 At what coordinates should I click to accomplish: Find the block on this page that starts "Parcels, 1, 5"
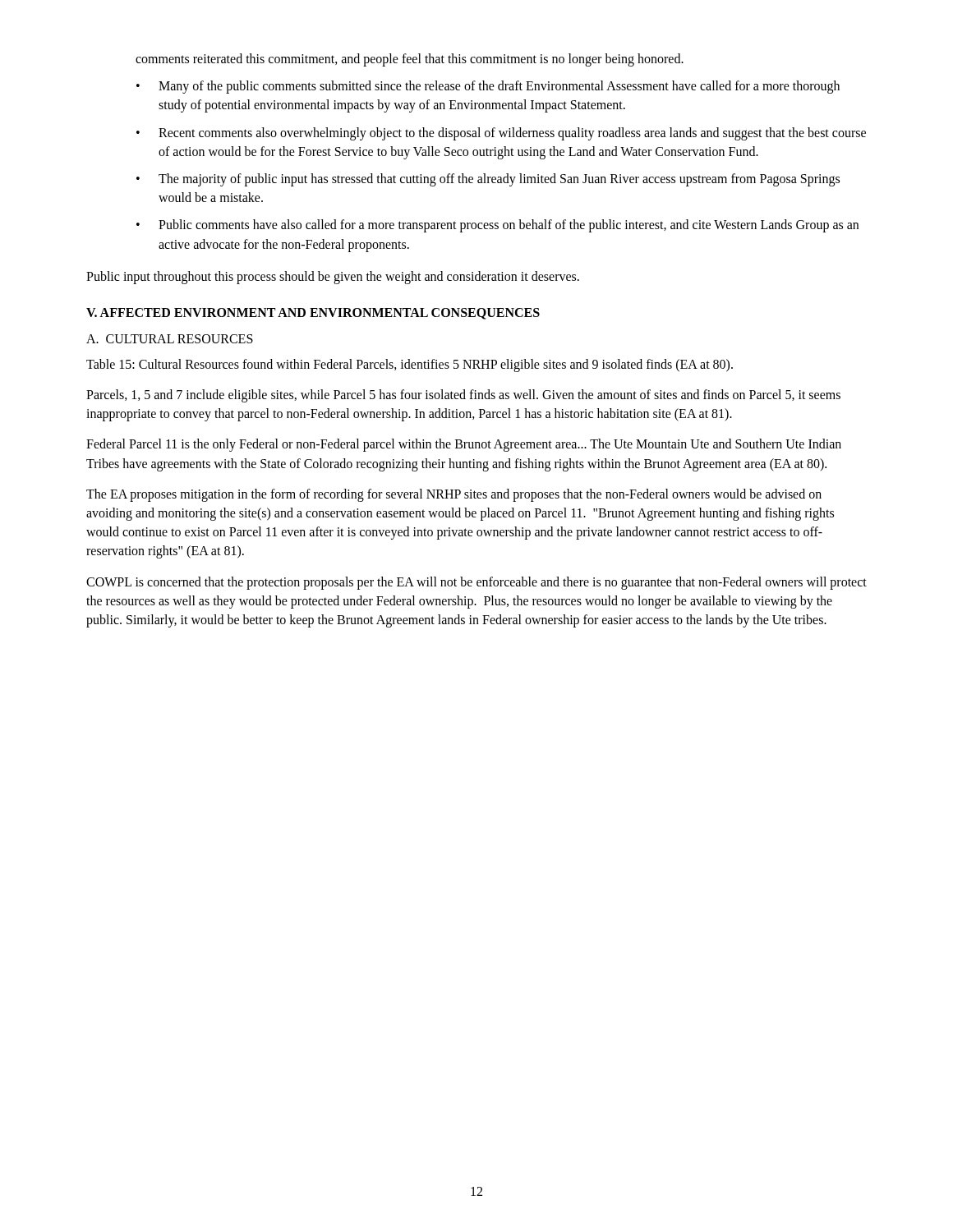pos(464,404)
